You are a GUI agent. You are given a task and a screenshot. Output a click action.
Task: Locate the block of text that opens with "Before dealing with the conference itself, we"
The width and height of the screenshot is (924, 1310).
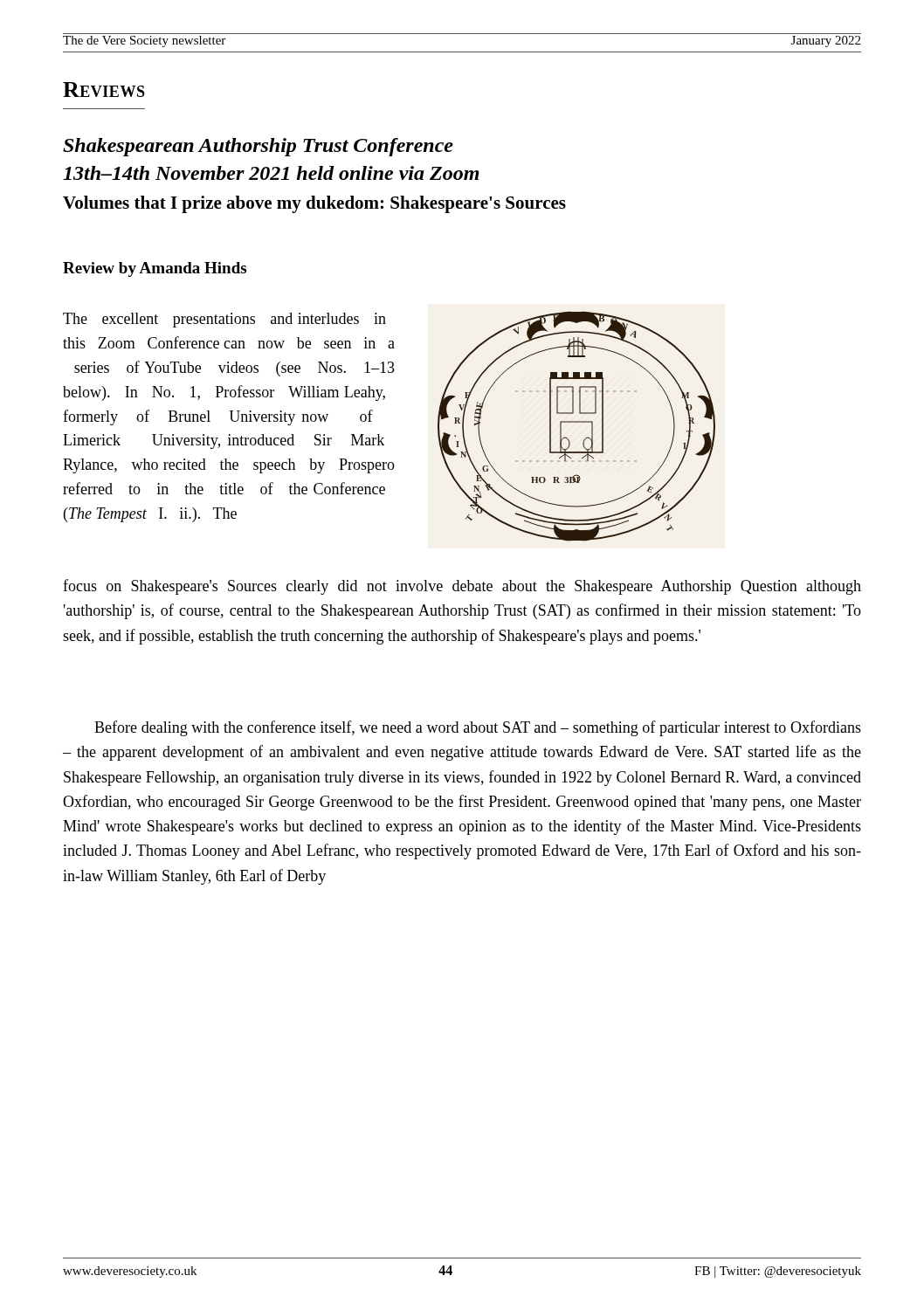462,802
